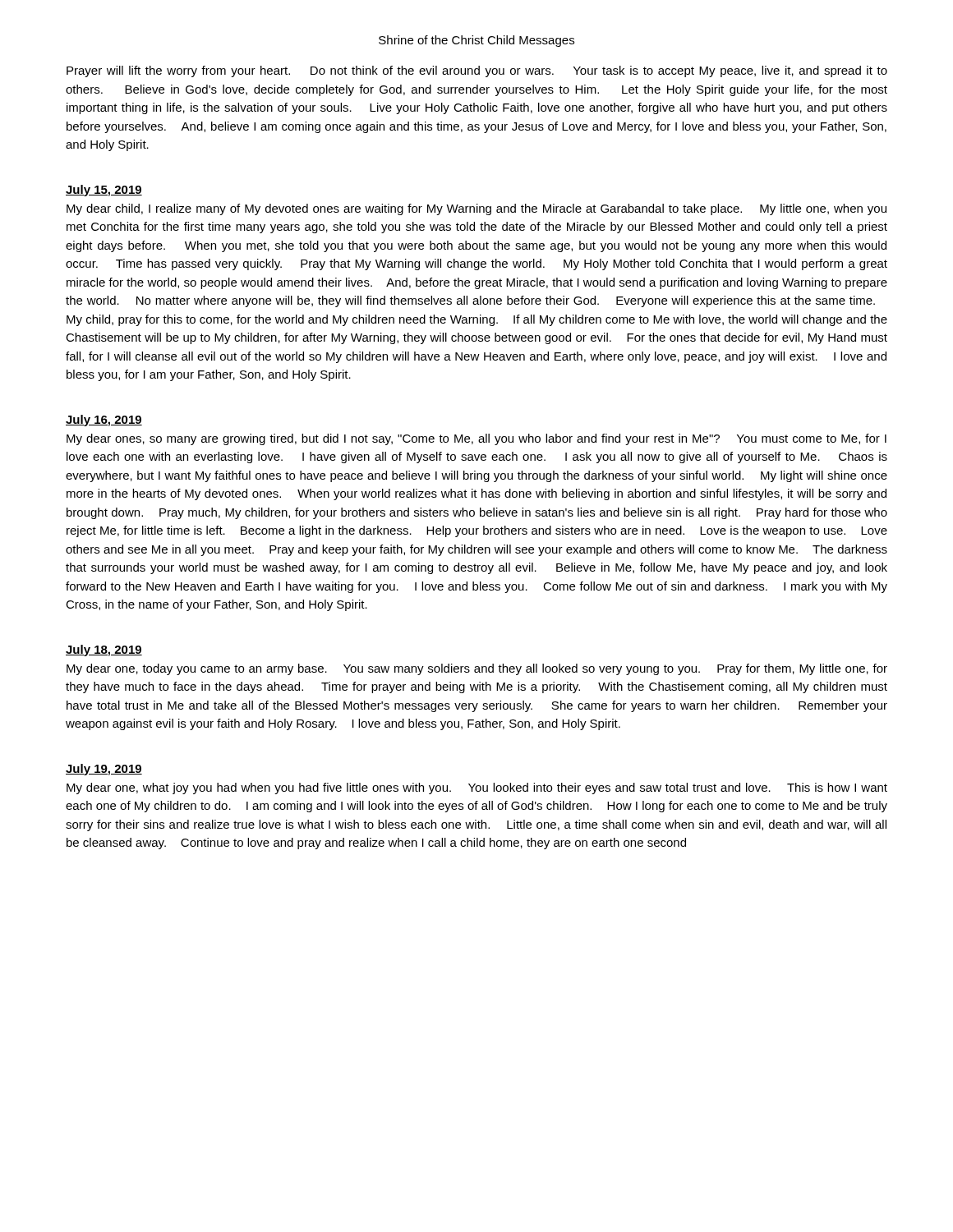Locate the block starting "July 19, 2019"
Viewport: 953px width, 1232px height.
coord(104,768)
